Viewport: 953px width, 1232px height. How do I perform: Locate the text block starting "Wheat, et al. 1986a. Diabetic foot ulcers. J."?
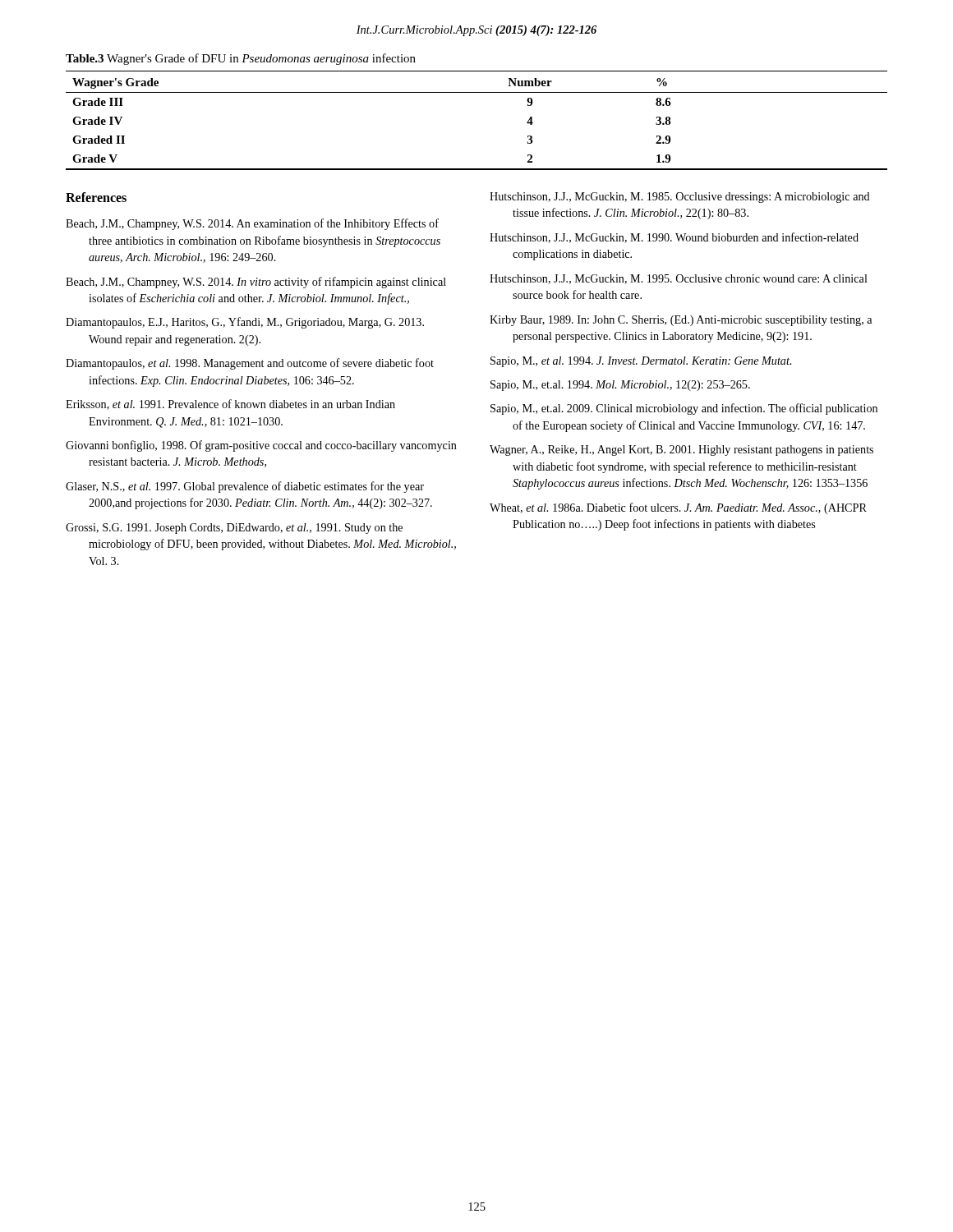pyautogui.click(x=678, y=516)
